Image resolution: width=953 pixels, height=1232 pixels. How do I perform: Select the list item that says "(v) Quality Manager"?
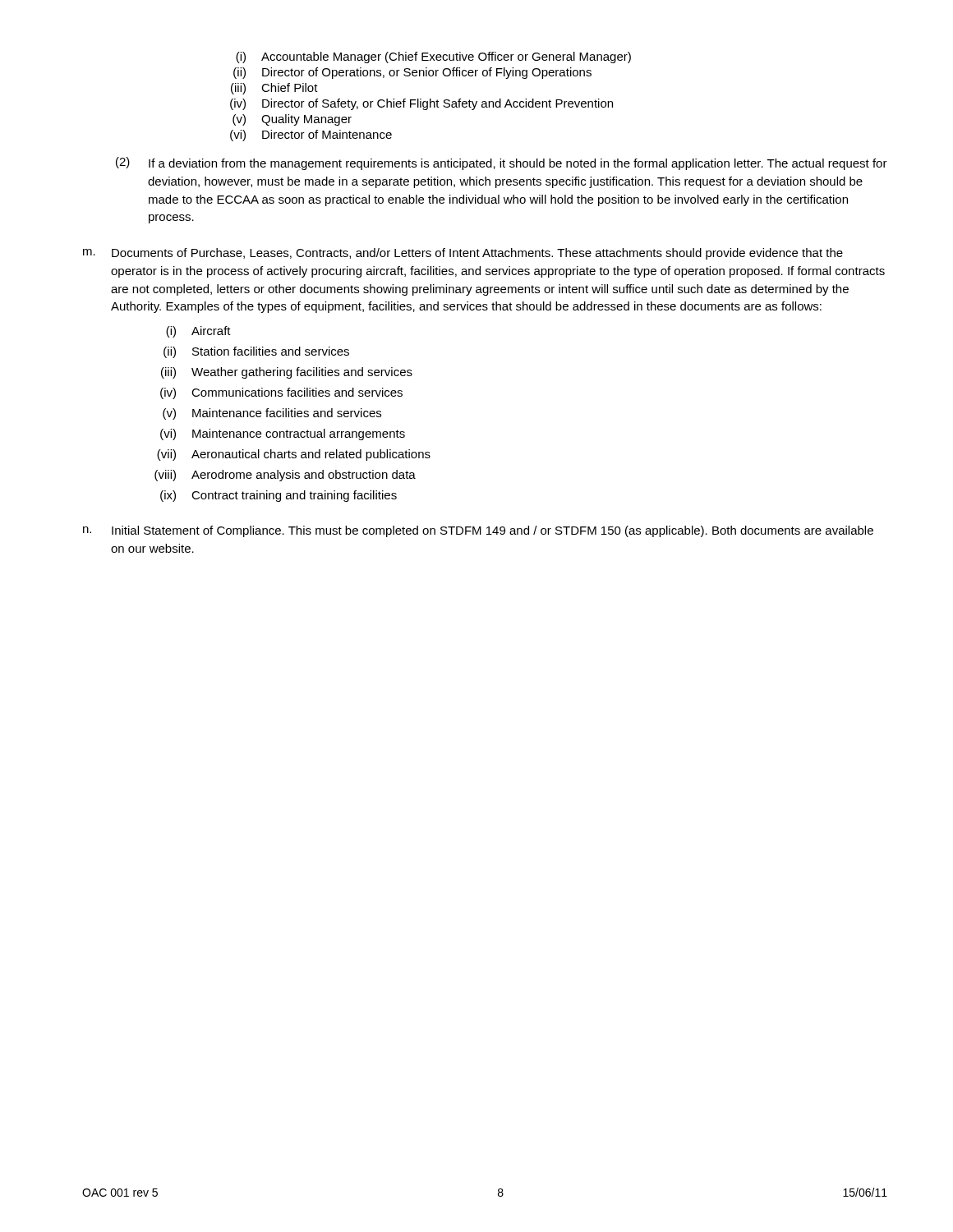292,120
